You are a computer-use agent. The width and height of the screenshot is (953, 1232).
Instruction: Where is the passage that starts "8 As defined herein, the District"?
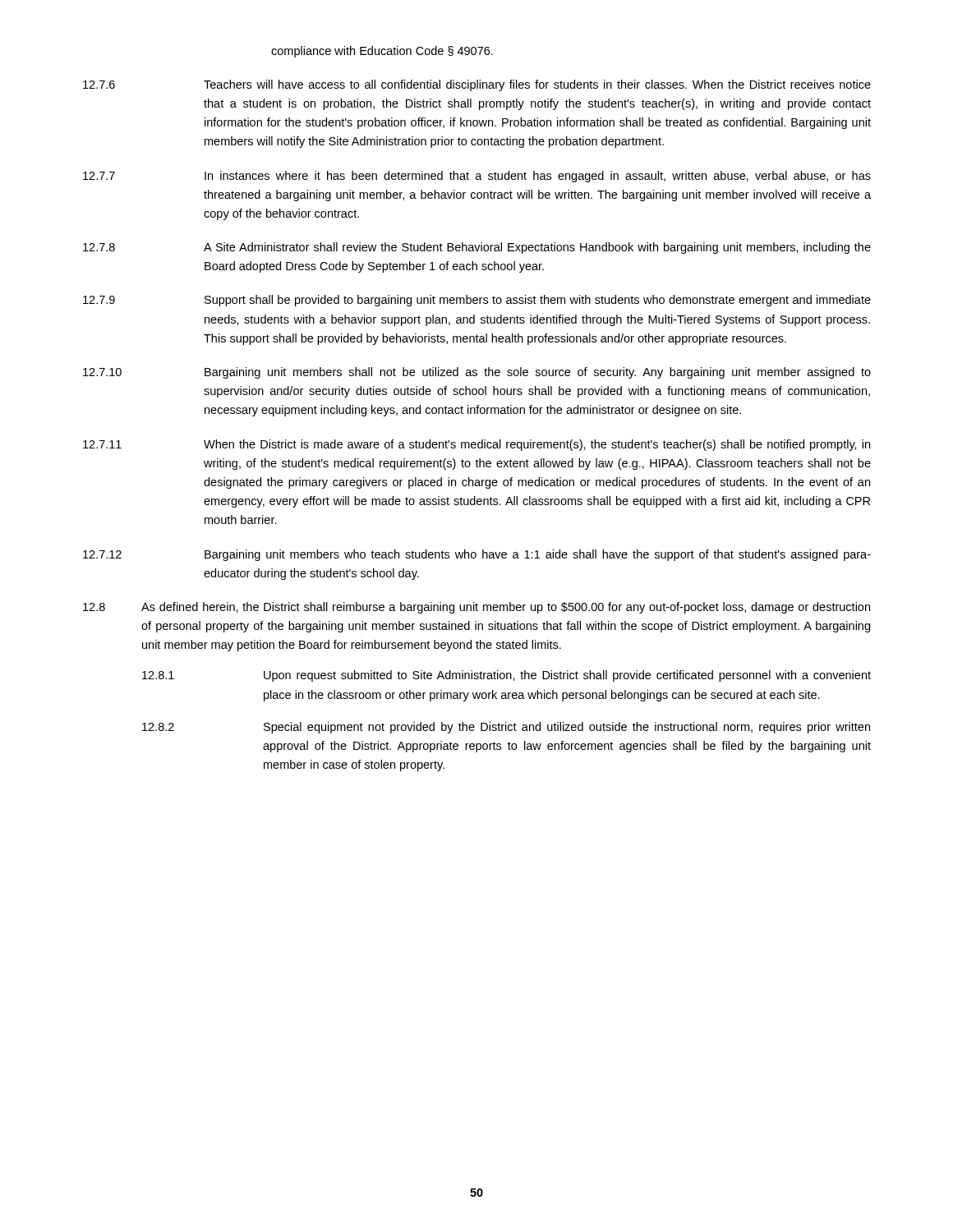(476, 693)
